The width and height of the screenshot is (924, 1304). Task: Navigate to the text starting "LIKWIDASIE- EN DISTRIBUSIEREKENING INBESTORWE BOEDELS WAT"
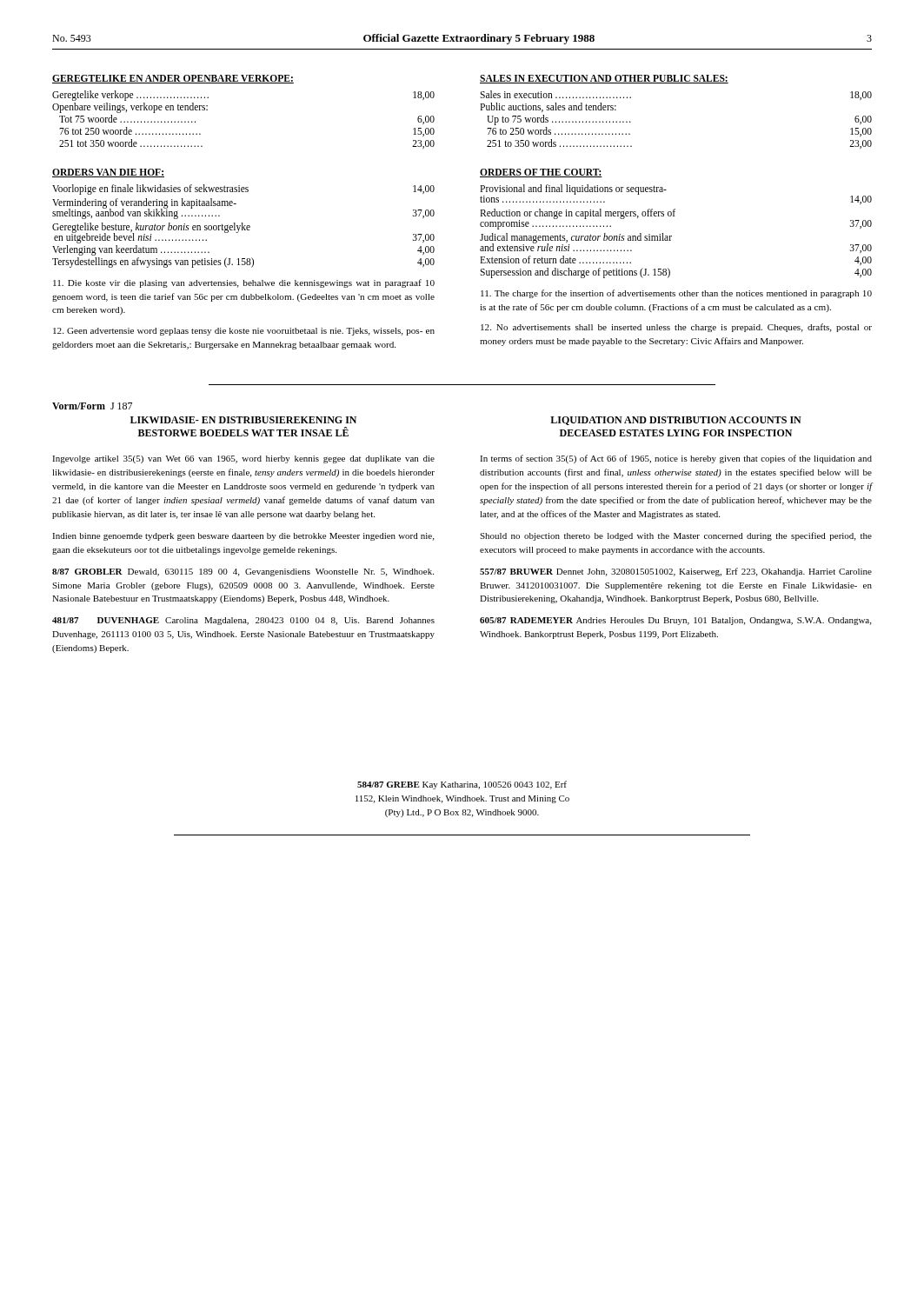point(243,426)
